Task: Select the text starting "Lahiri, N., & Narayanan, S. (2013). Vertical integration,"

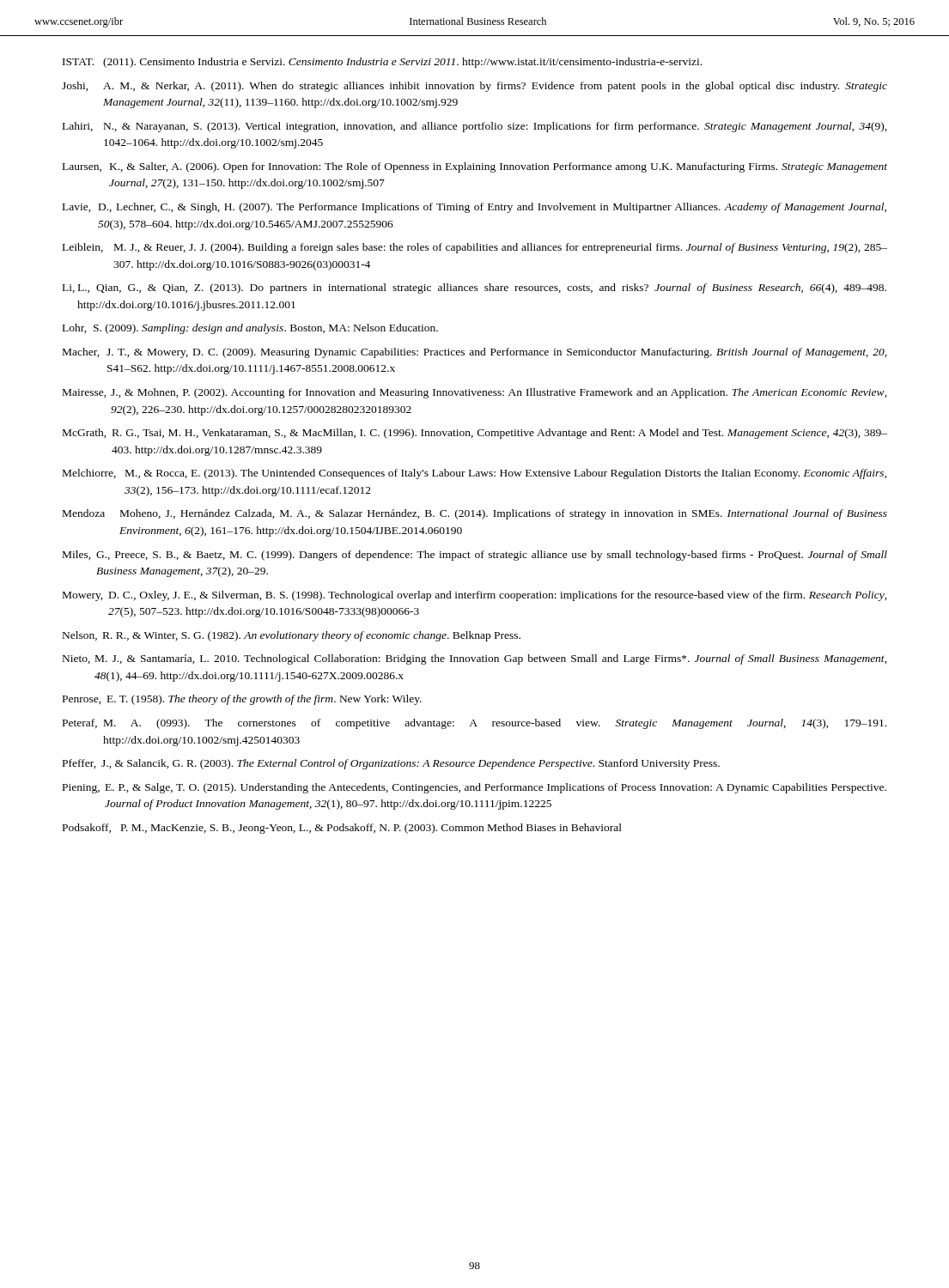Action: tap(474, 134)
